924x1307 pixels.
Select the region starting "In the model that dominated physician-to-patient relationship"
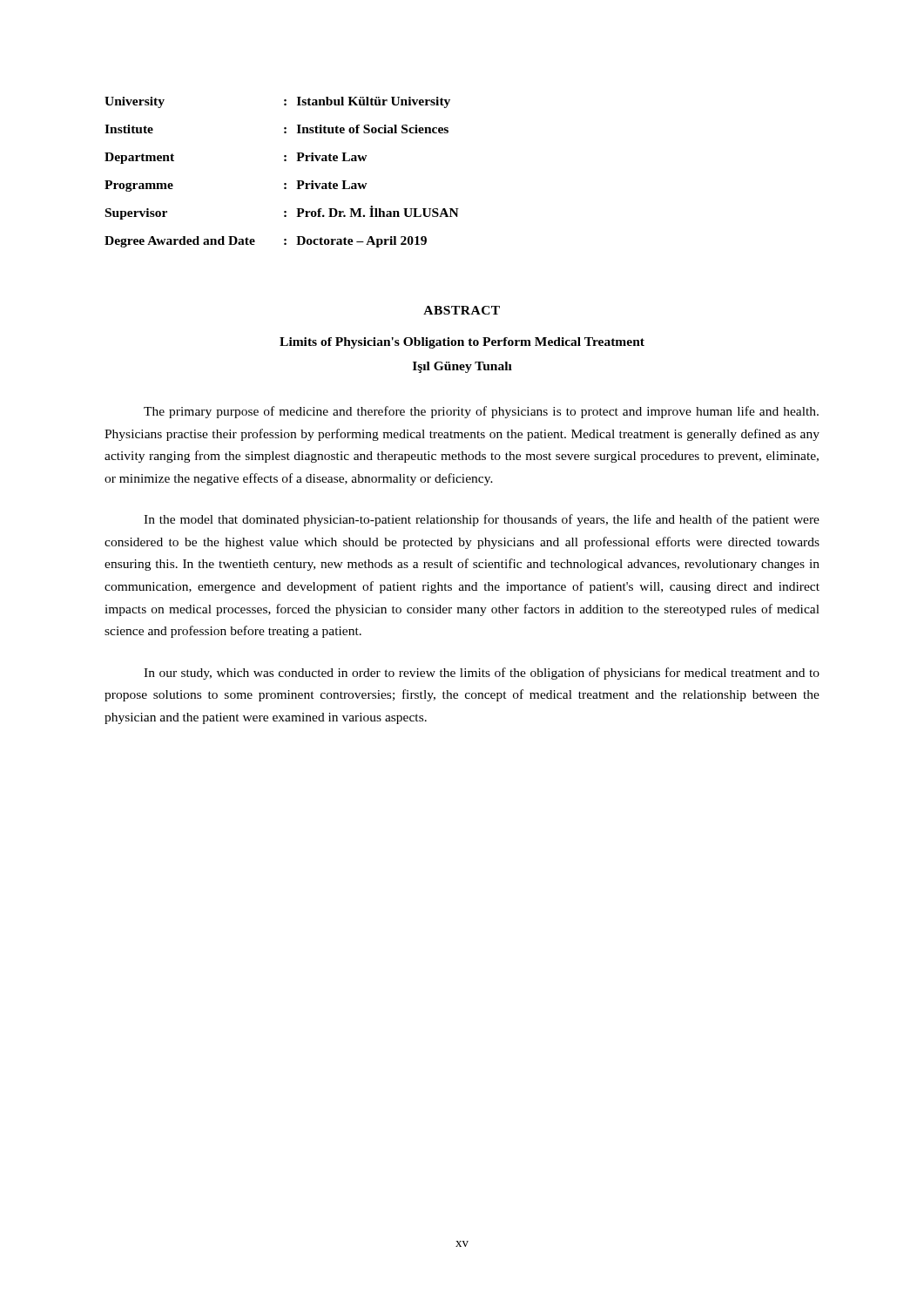(x=462, y=575)
